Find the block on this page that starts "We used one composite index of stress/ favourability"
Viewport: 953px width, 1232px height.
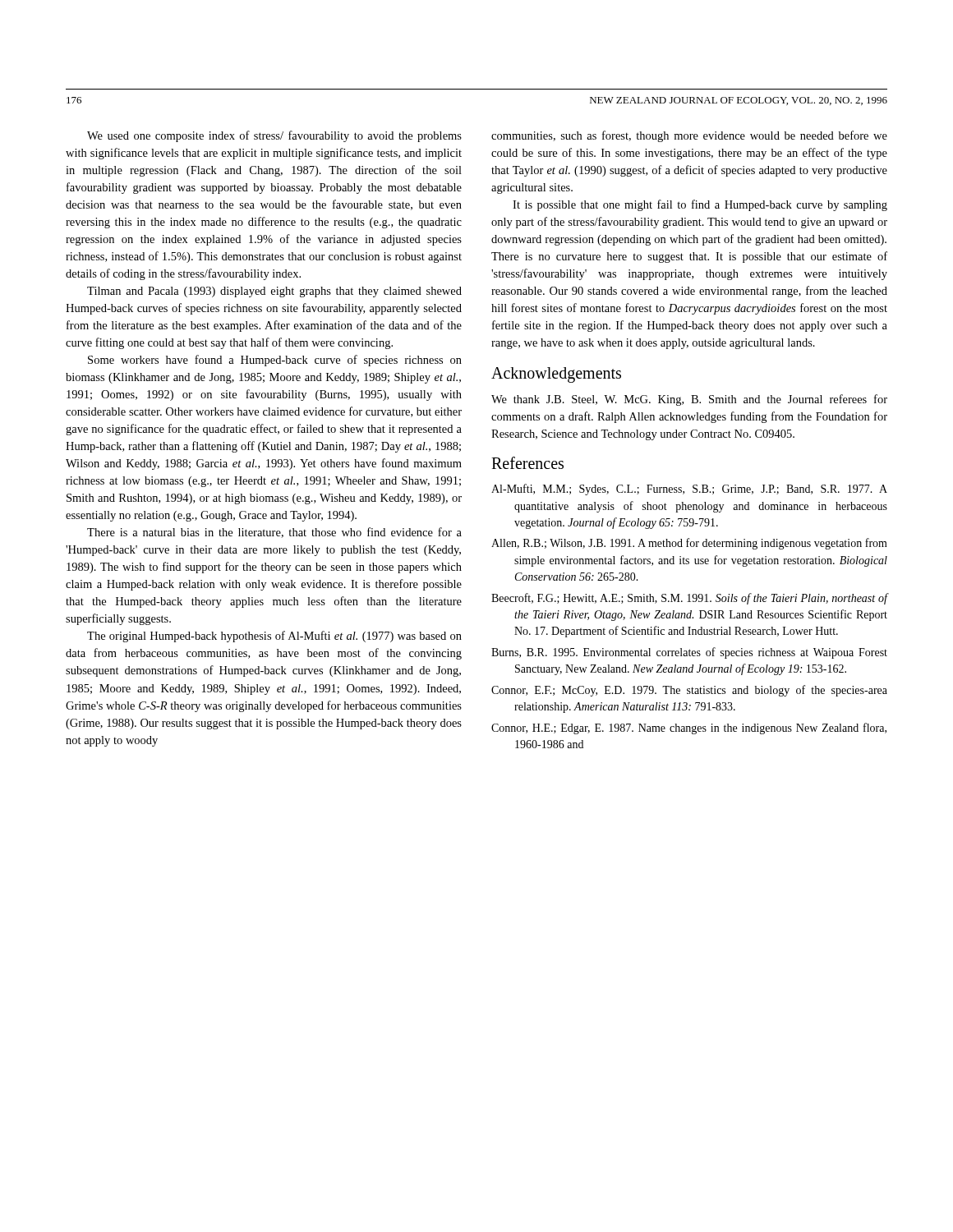[x=264, y=205]
